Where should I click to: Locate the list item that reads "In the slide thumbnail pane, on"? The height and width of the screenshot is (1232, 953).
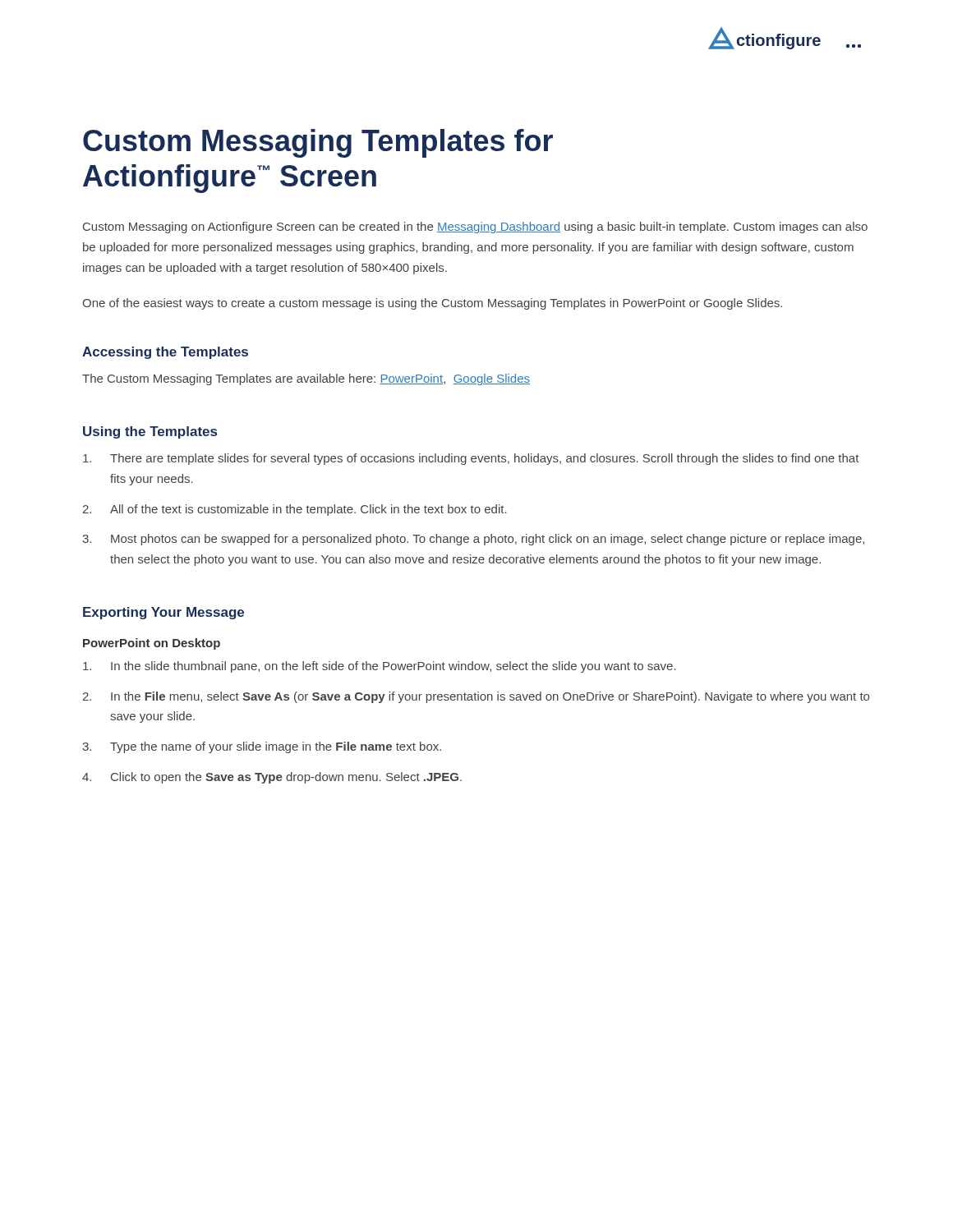(490, 666)
